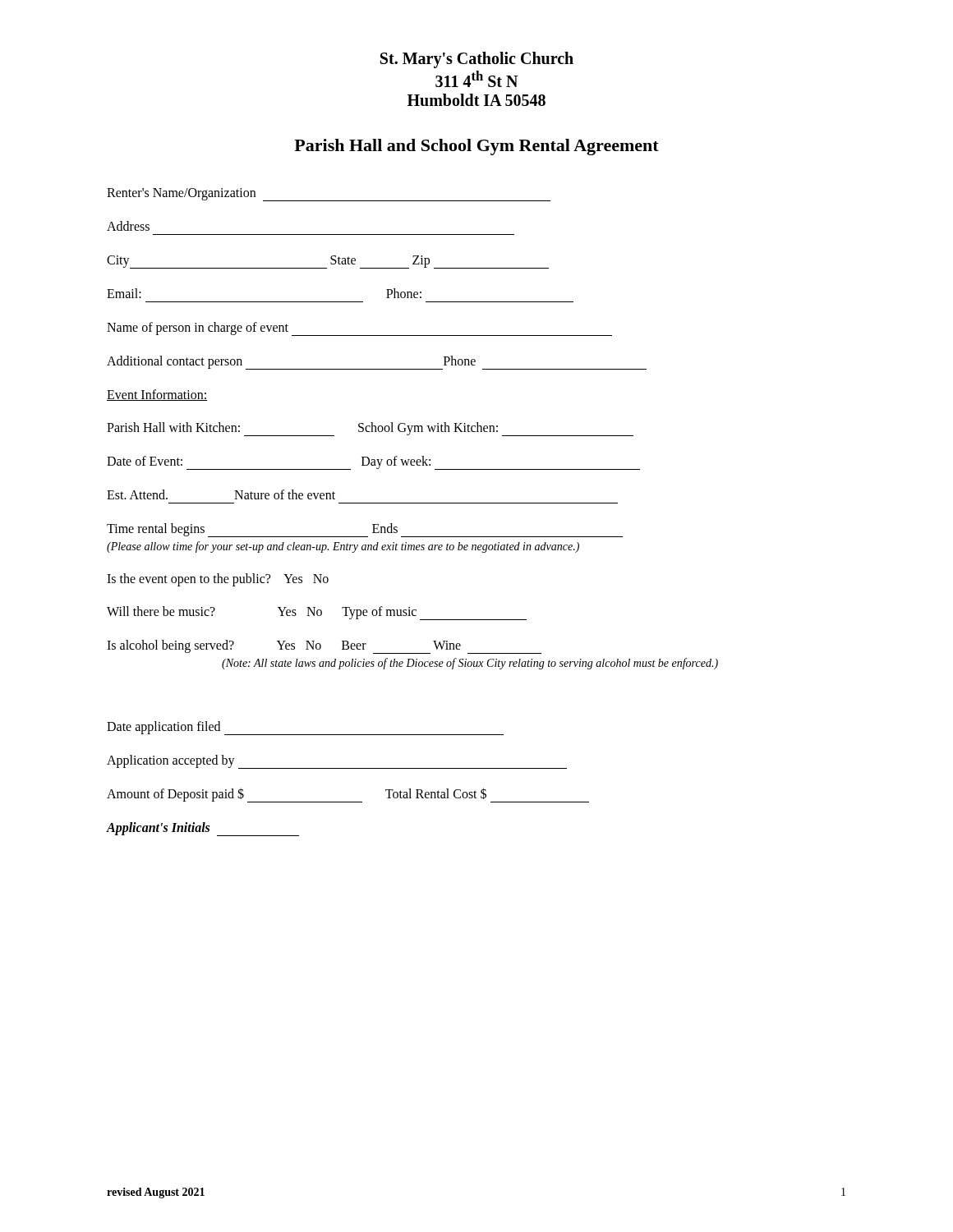
Task: Locate the block of text that opens with "Time rental begins Ends (Please allow"
Action: click(x=476, y=537)
